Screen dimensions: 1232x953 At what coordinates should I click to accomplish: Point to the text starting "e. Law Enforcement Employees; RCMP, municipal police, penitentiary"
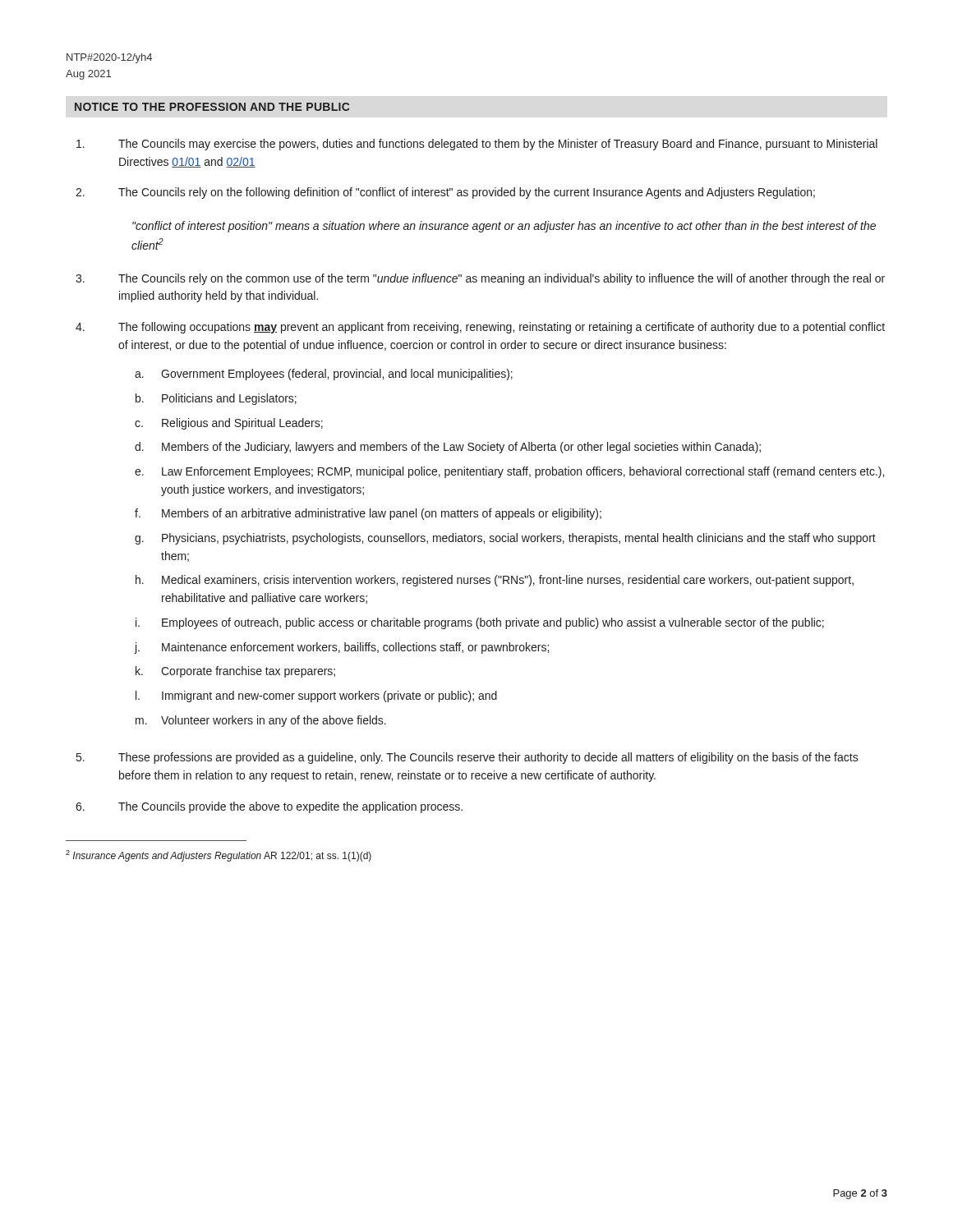click(x=511, y=481)
